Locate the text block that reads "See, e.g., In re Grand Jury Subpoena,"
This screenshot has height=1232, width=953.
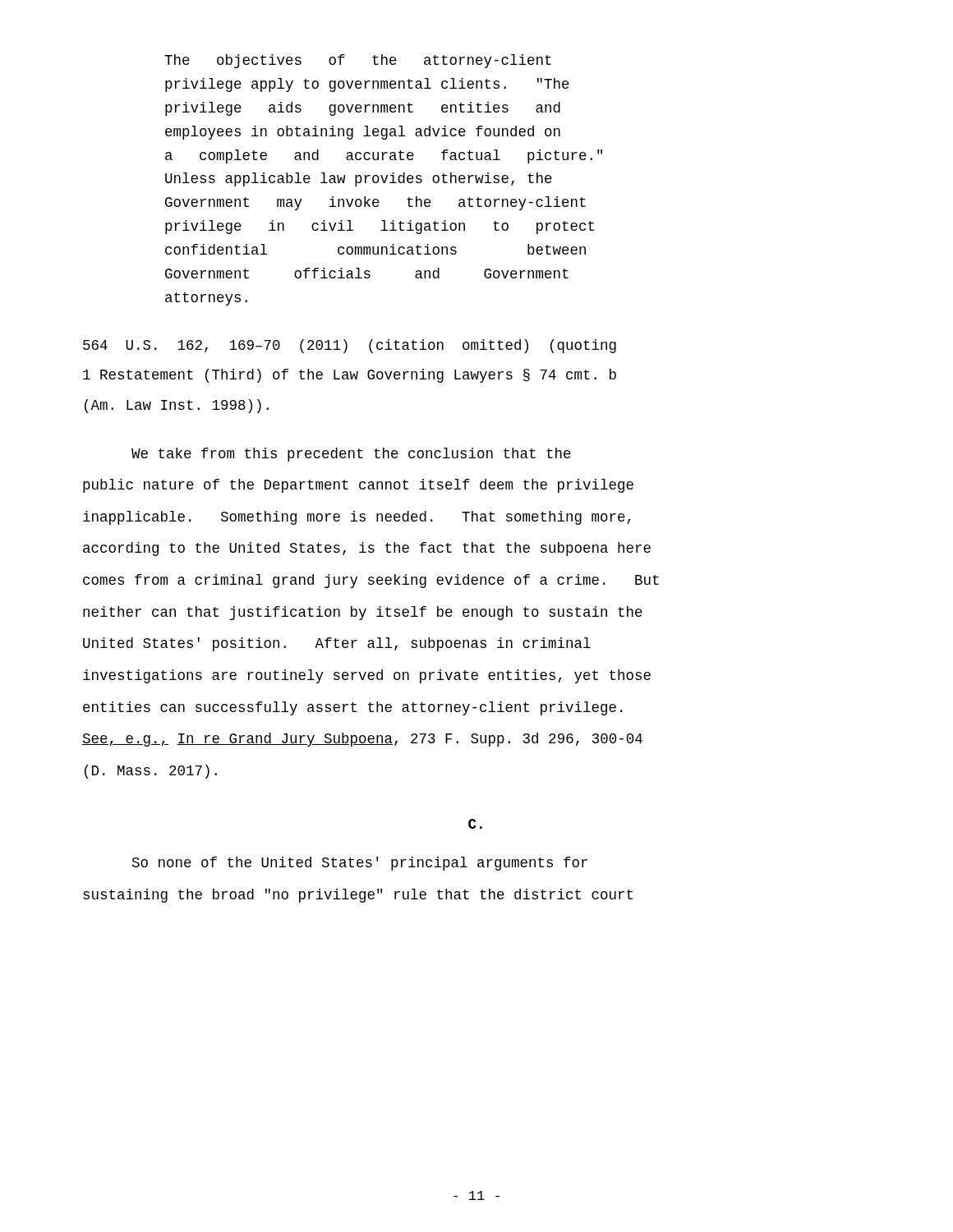[363, 739]
